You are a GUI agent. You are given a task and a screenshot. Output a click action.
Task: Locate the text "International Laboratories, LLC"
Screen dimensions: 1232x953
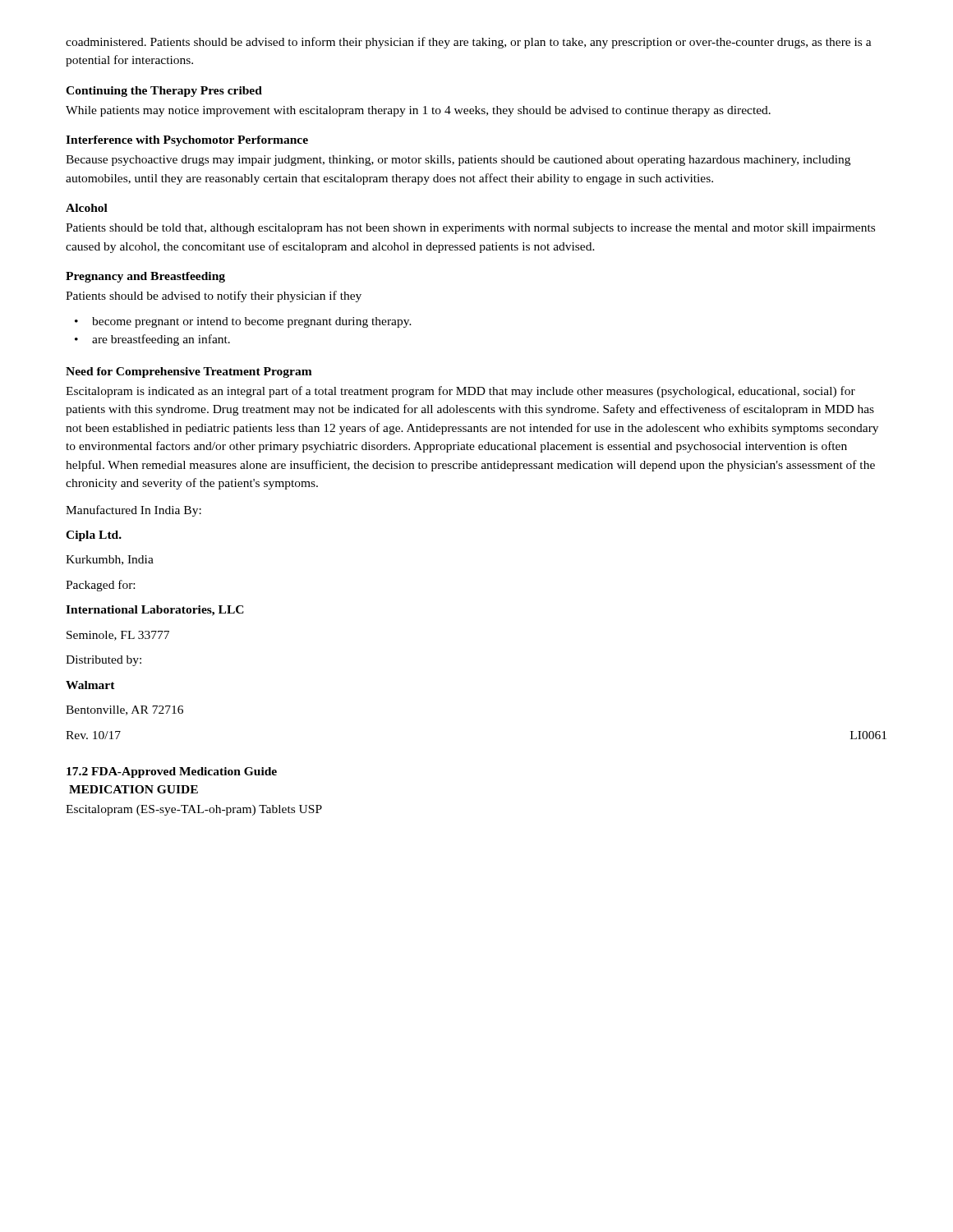[x=155, y=609]
